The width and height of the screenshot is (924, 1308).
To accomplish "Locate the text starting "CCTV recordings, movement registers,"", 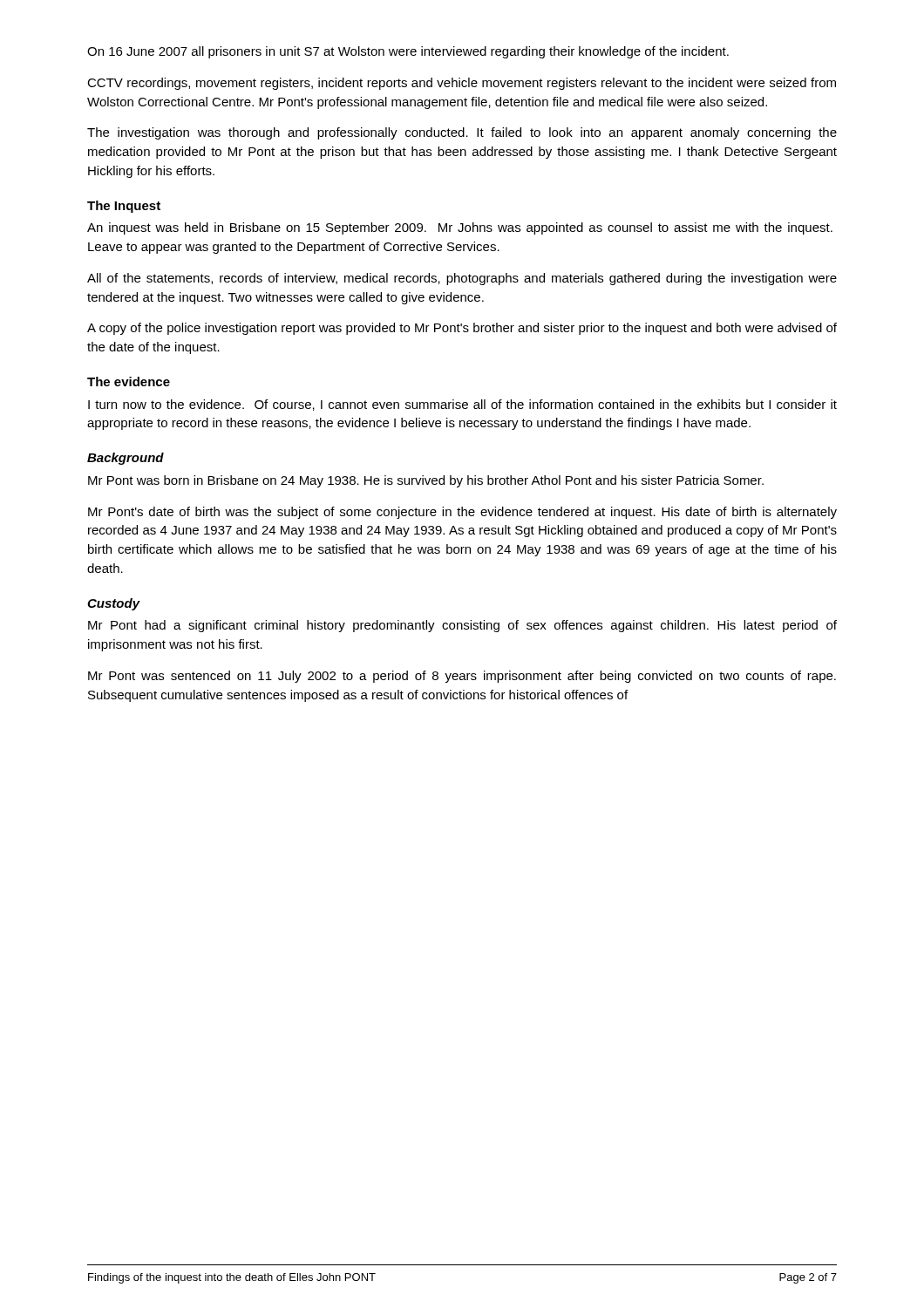I will pos(462,92).
